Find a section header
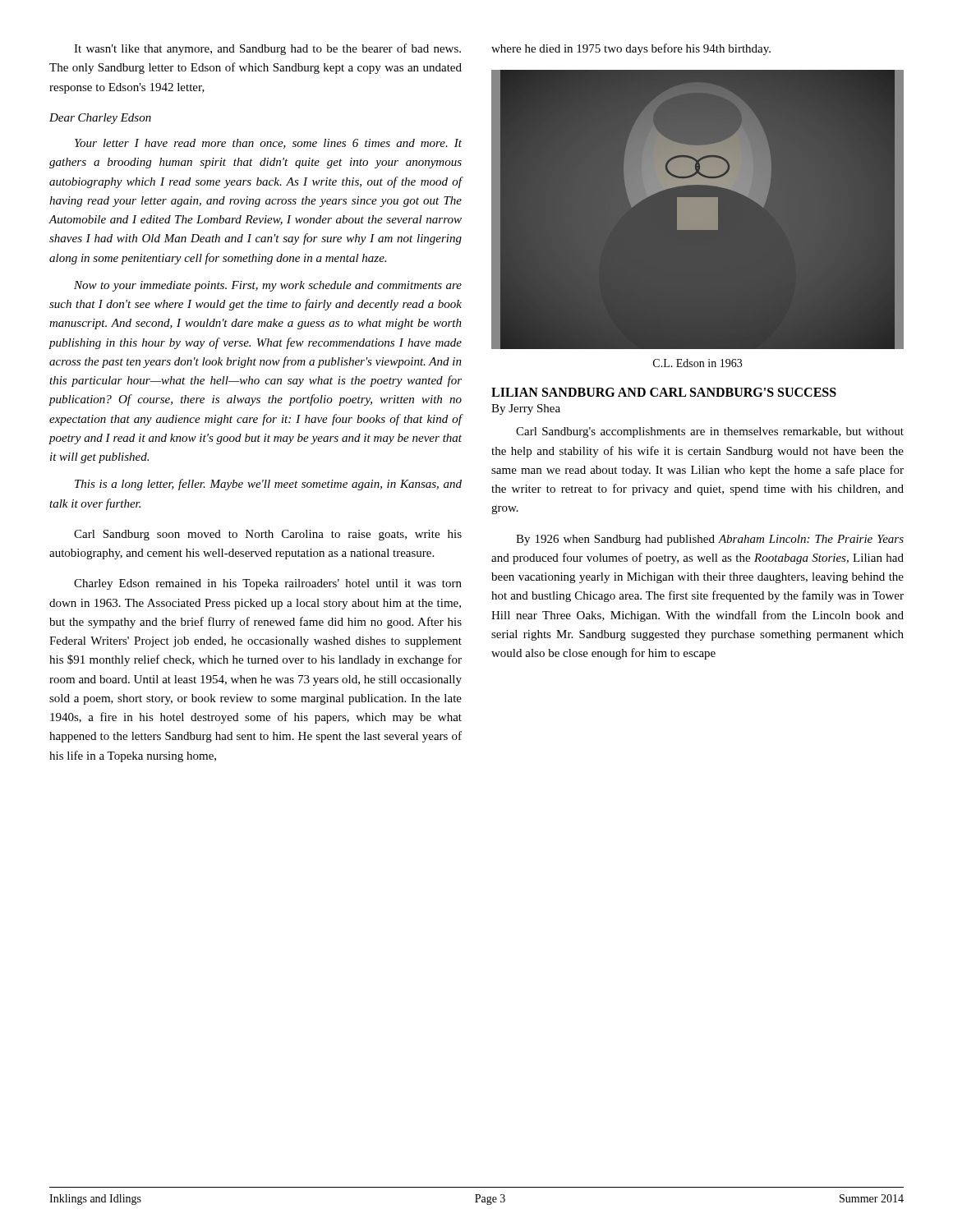 [698, 401]
